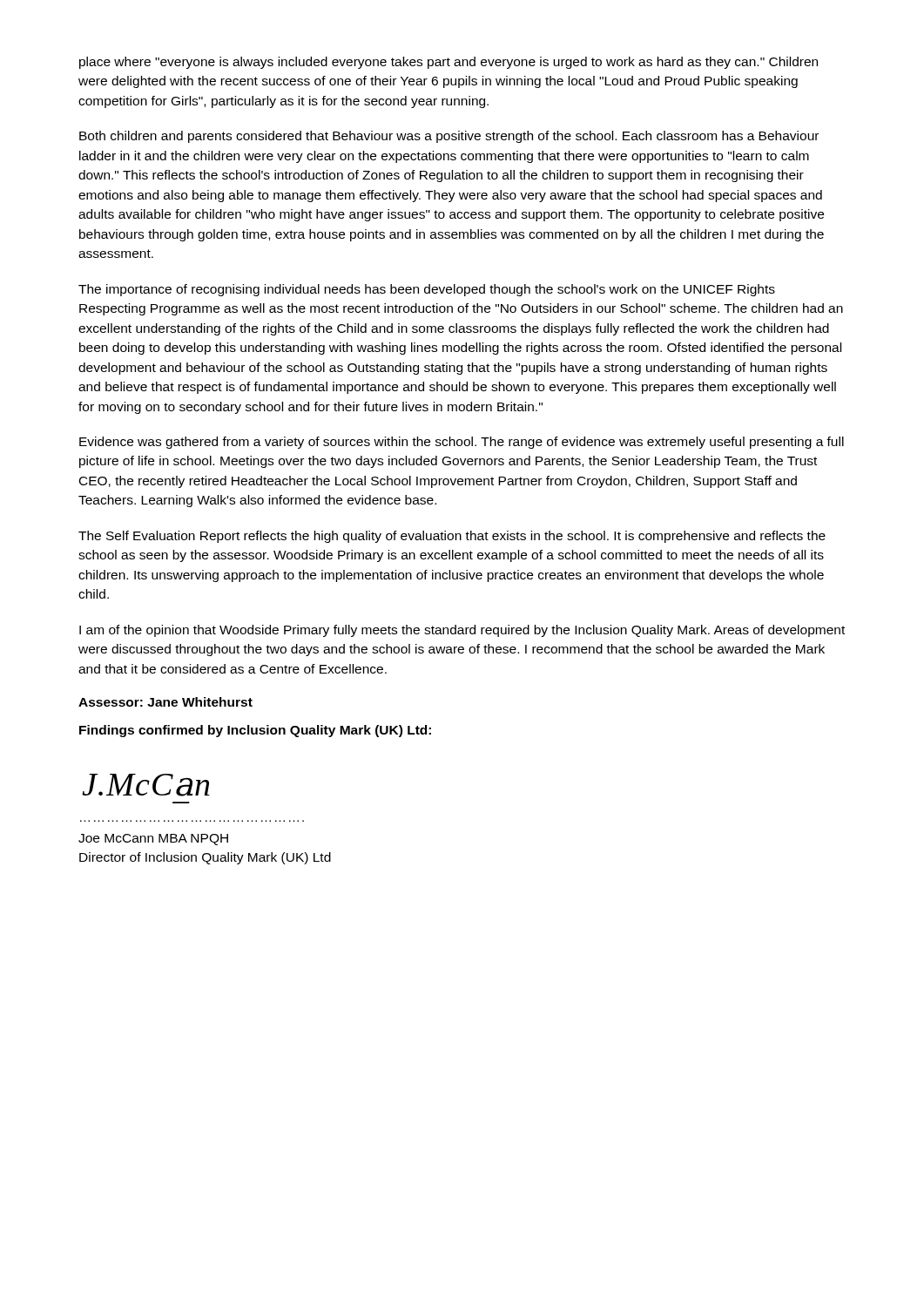924x1307 pixels.
Task: Click on the text block starting "…………………………………………. Joe McCann MBA NPQH Director of"
Action: tap(153, 840)
